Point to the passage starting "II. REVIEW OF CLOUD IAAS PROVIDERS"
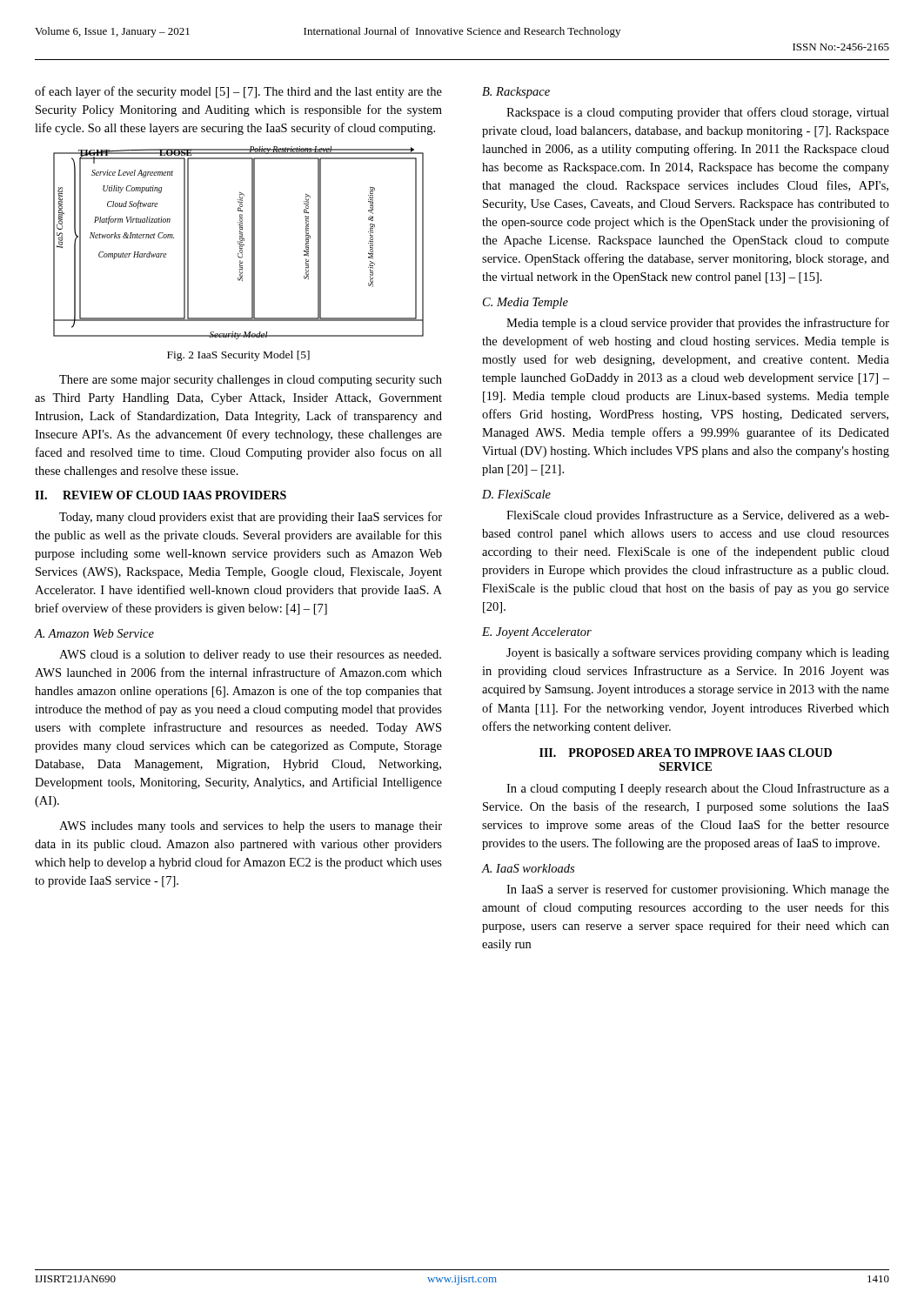Screen dimensions: 1305x924 pos(161,496)
